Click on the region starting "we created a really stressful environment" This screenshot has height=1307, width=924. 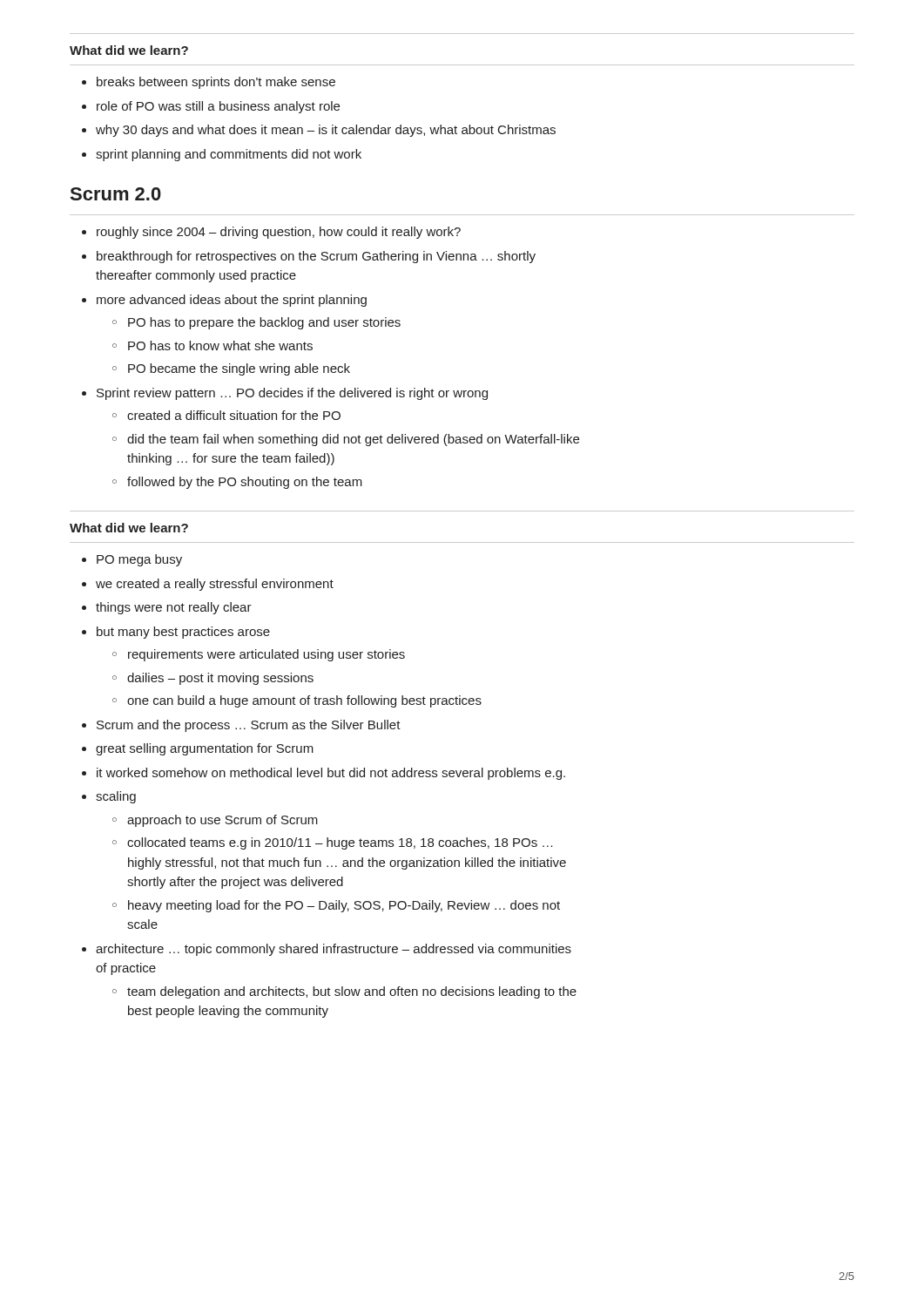[x=215, y=583]
